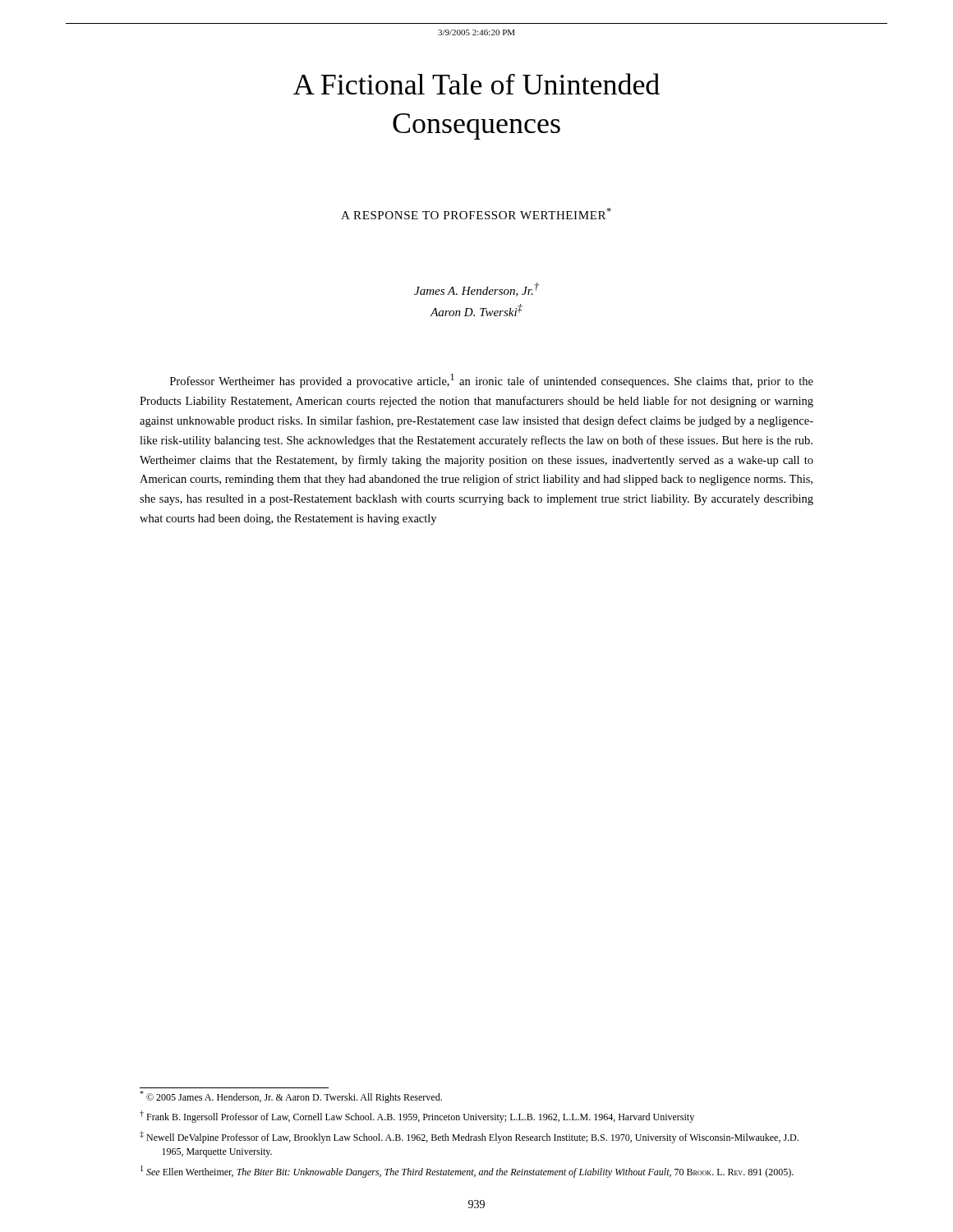The width and height of the screenshot is (953, 1232).
Task: Navigate to the text starting "A RESPONSE TO PROFESSOR"
Action: click(x=476, y=214)
